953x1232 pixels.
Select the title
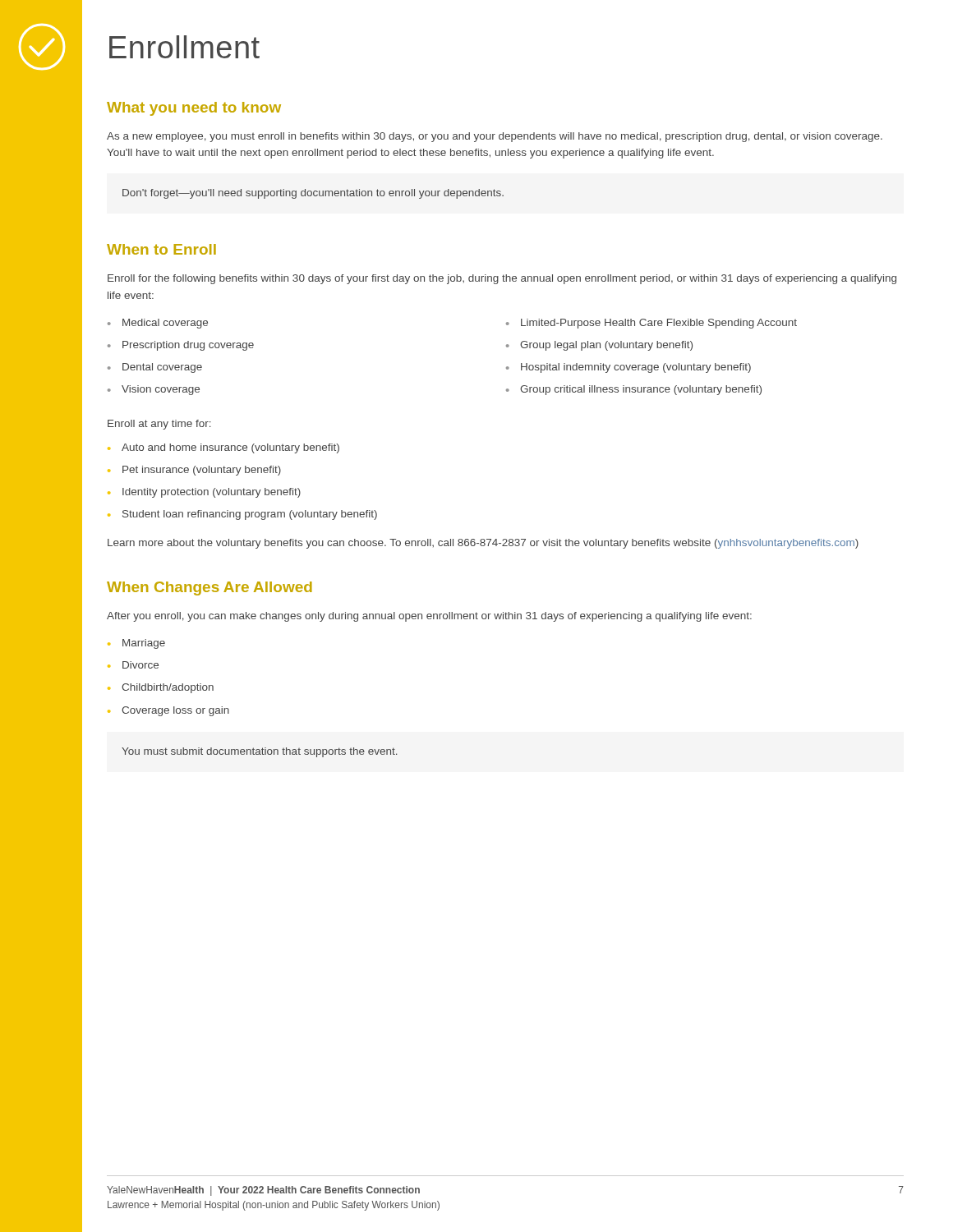(x=505, y=48)
